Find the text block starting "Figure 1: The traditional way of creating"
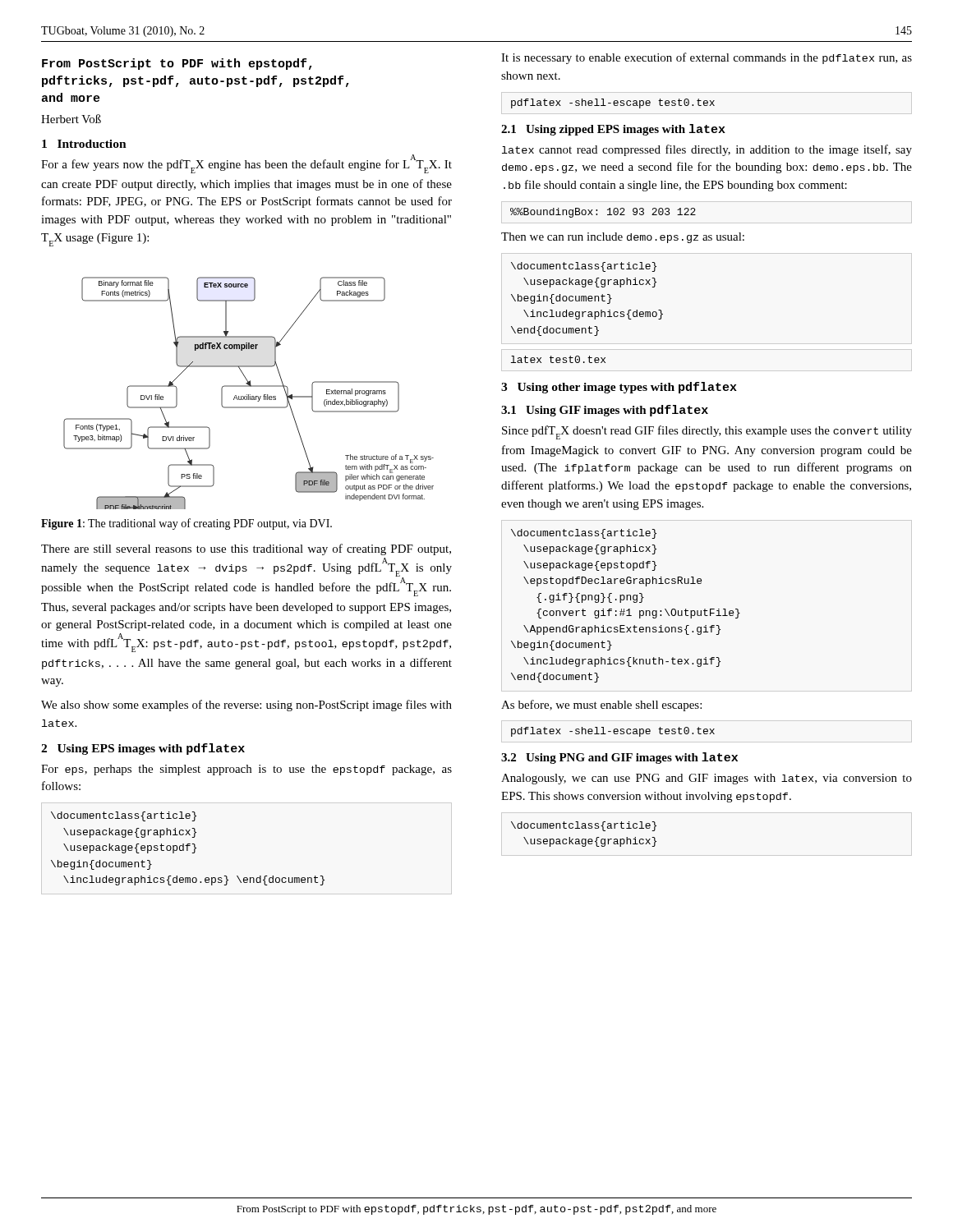Image resolution: width=953 pixels, height=1232 pixels. coord(187,524)
